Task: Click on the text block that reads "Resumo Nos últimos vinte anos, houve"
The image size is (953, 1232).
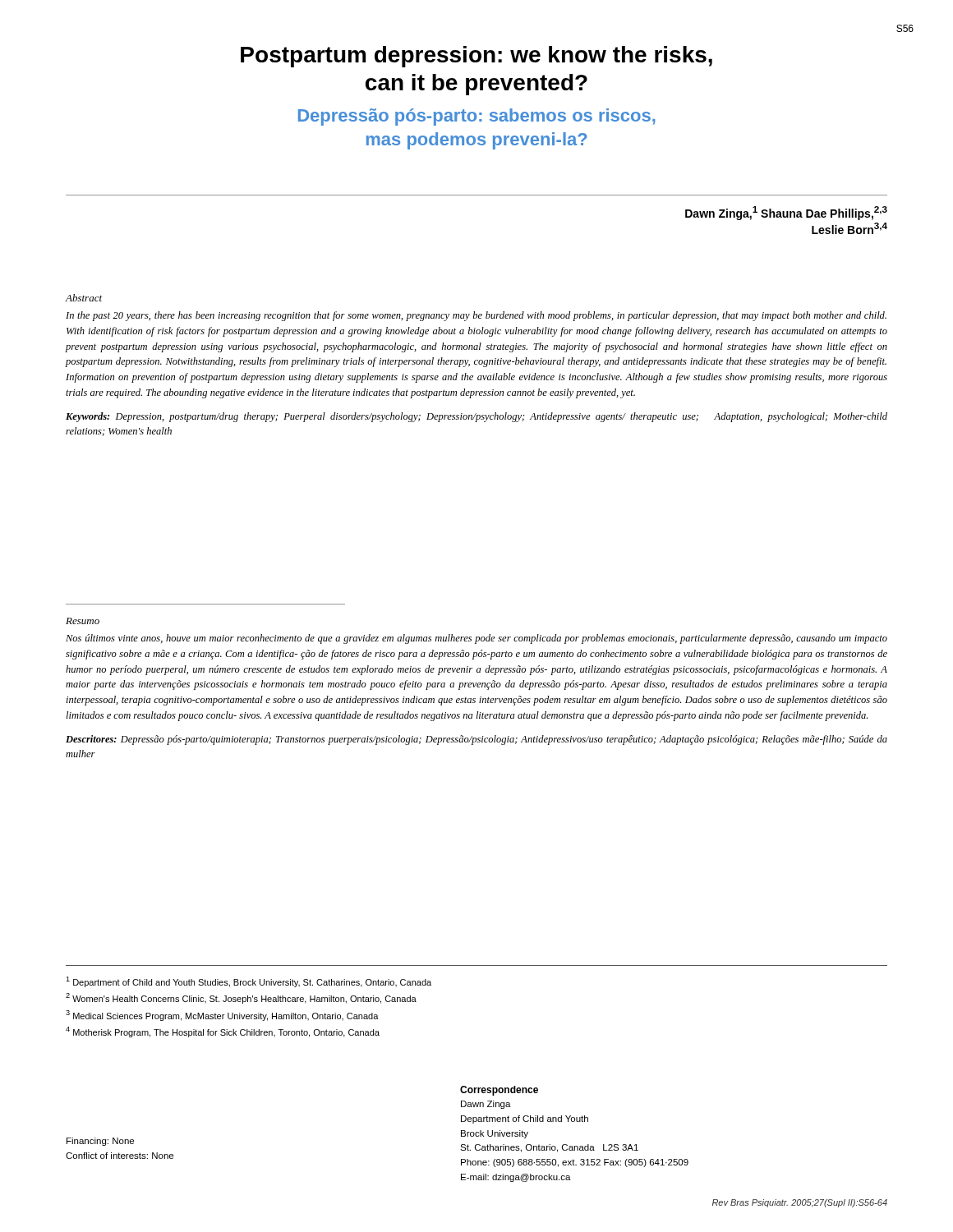Action: 476,688
